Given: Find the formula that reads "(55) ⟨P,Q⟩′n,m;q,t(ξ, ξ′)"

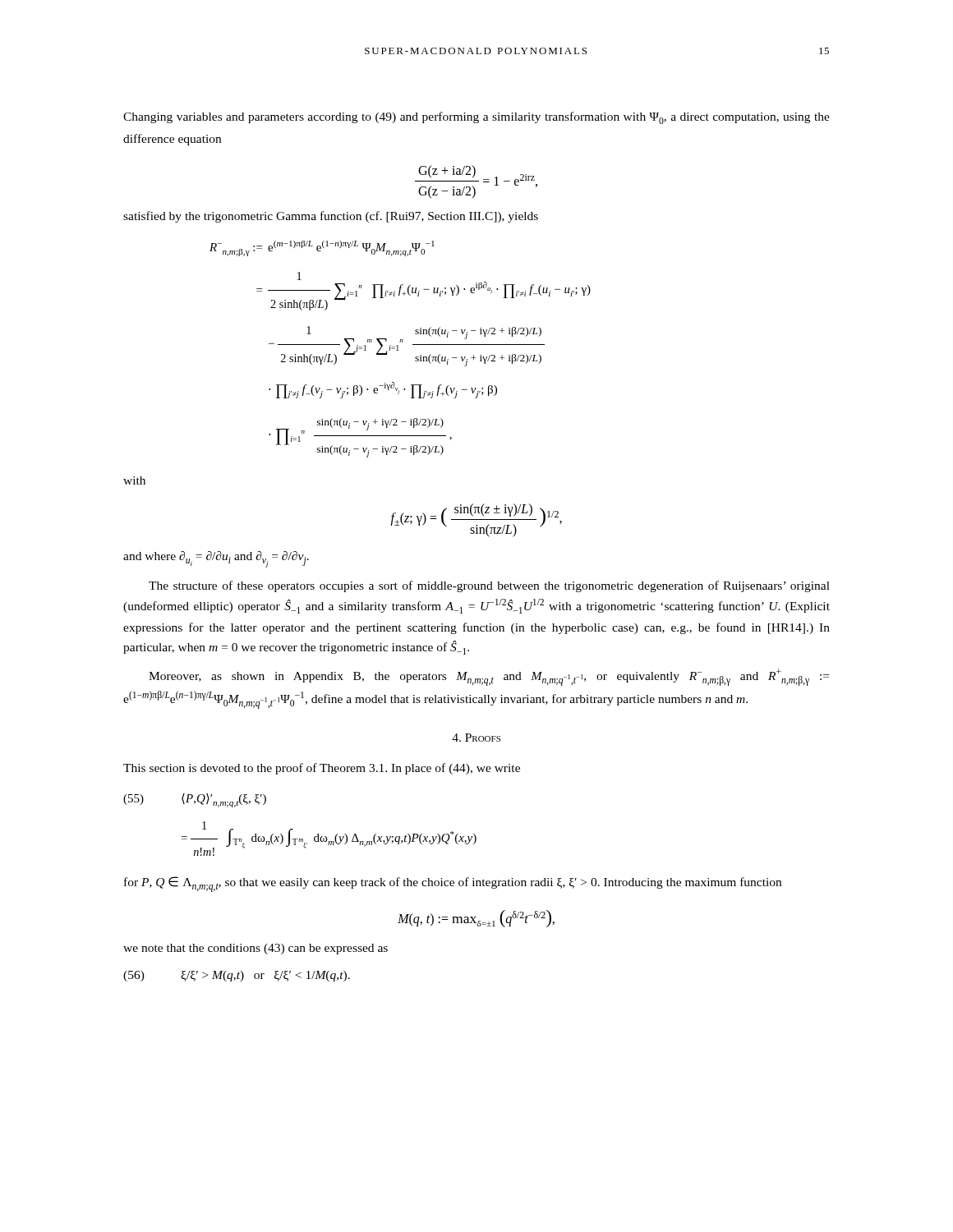Looking at the screenshot, I should (476, 825).
